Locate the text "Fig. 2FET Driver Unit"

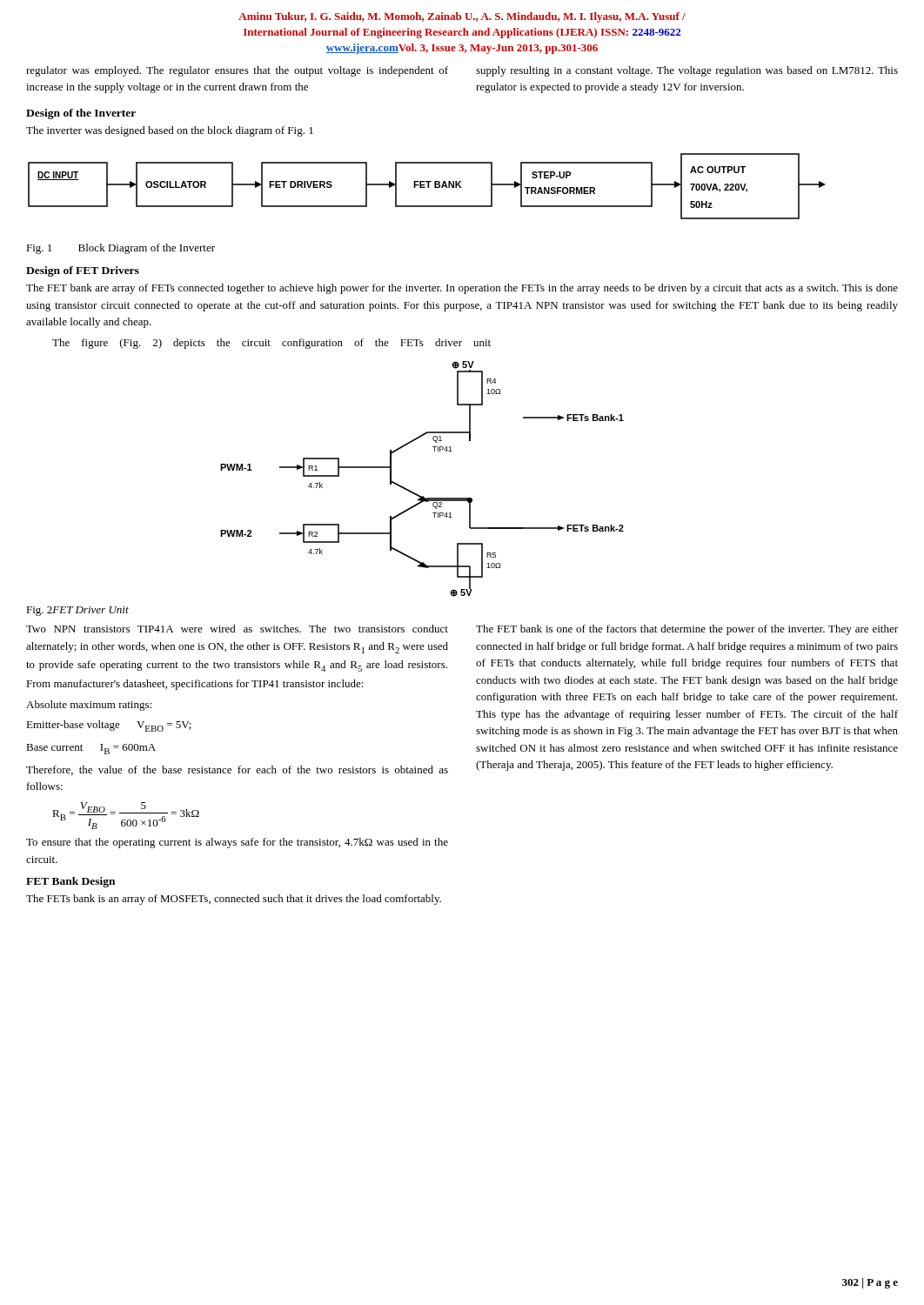[77, 609]
